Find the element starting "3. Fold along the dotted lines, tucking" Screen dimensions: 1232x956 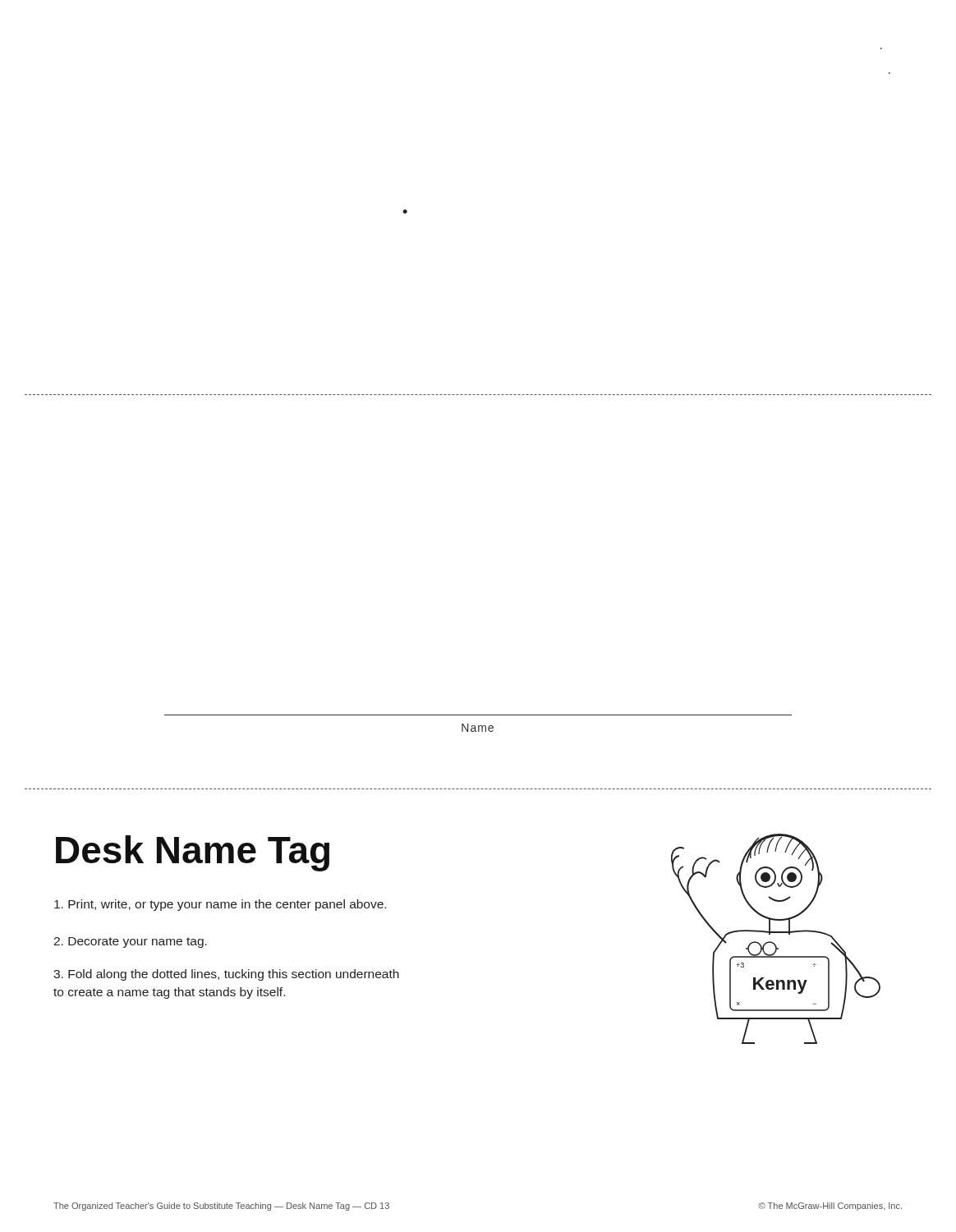tap(226, 983)
